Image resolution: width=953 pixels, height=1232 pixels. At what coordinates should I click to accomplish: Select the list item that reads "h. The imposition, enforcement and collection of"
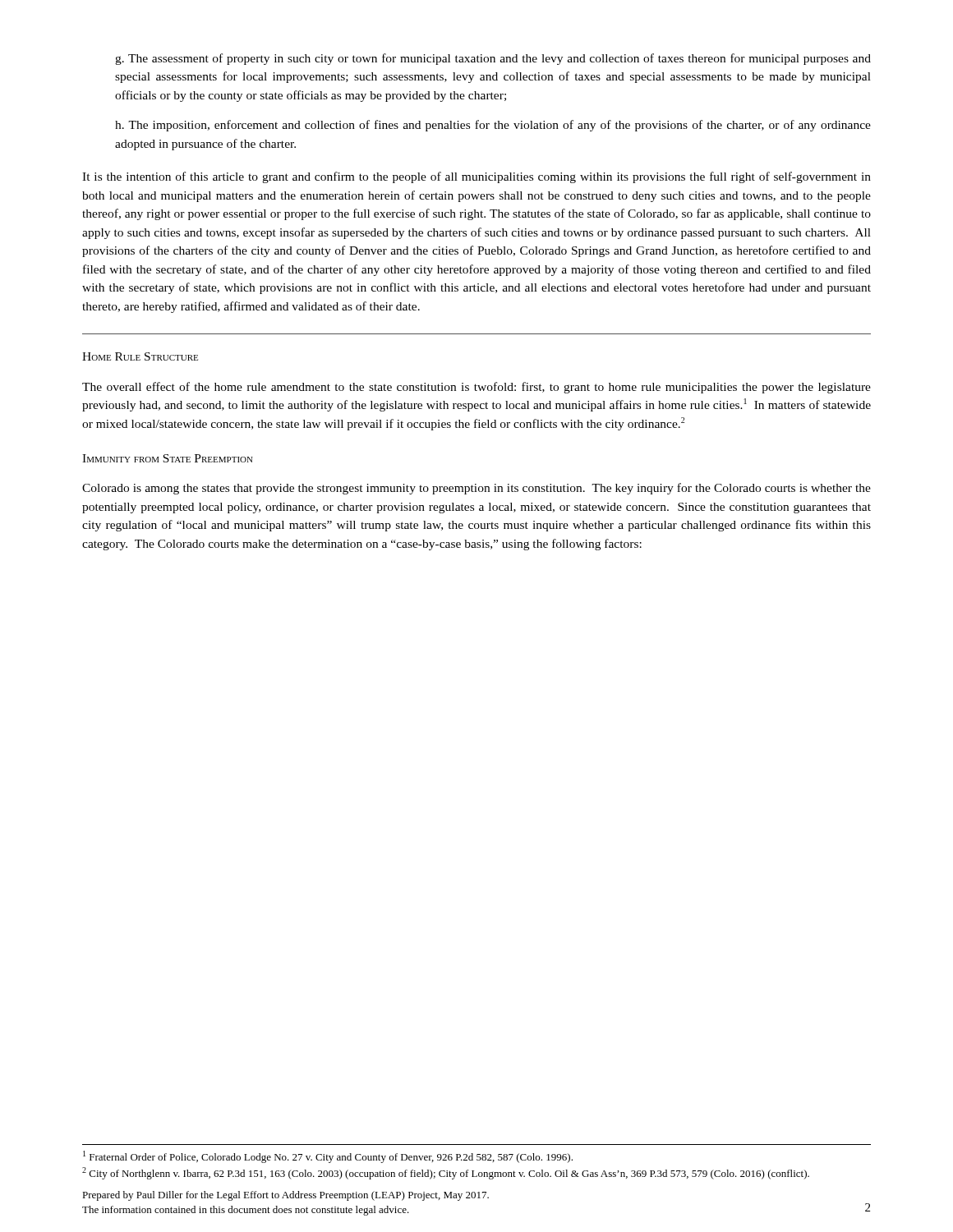click(493, 134)
